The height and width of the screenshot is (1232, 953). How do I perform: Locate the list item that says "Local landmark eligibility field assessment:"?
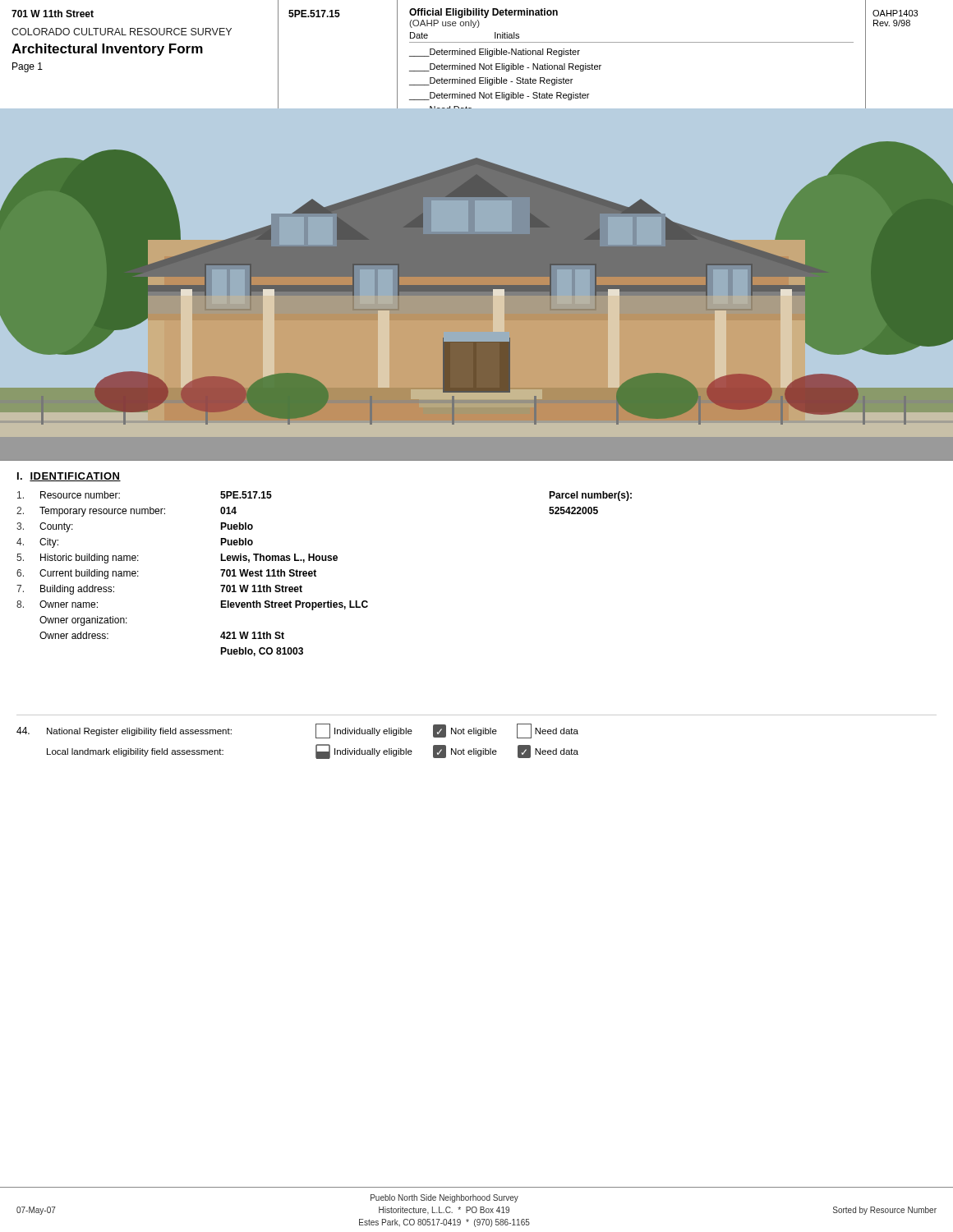pos(312,752)
